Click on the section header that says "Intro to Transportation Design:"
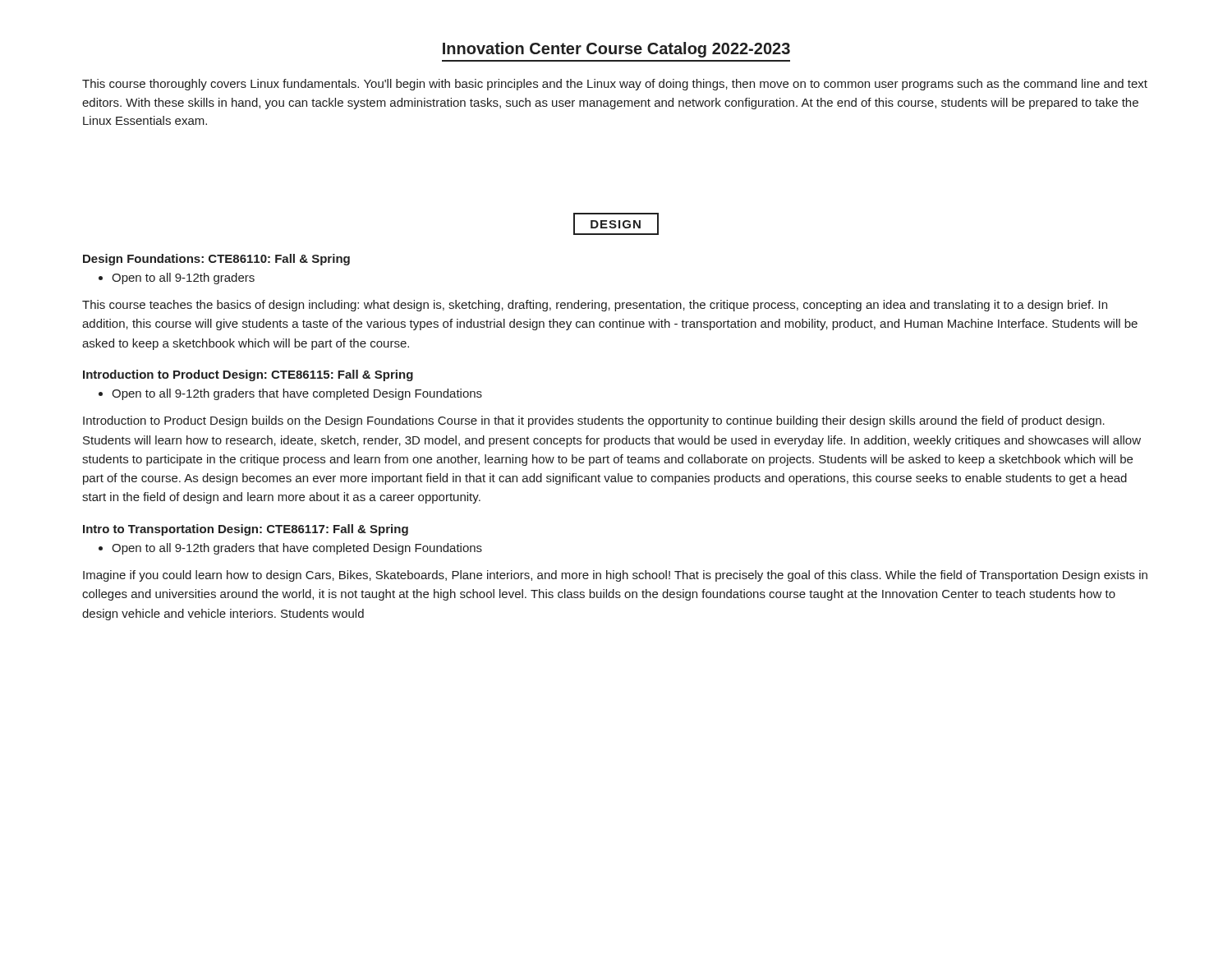This screenshot has width=1232, height=953. click(245, 528)
